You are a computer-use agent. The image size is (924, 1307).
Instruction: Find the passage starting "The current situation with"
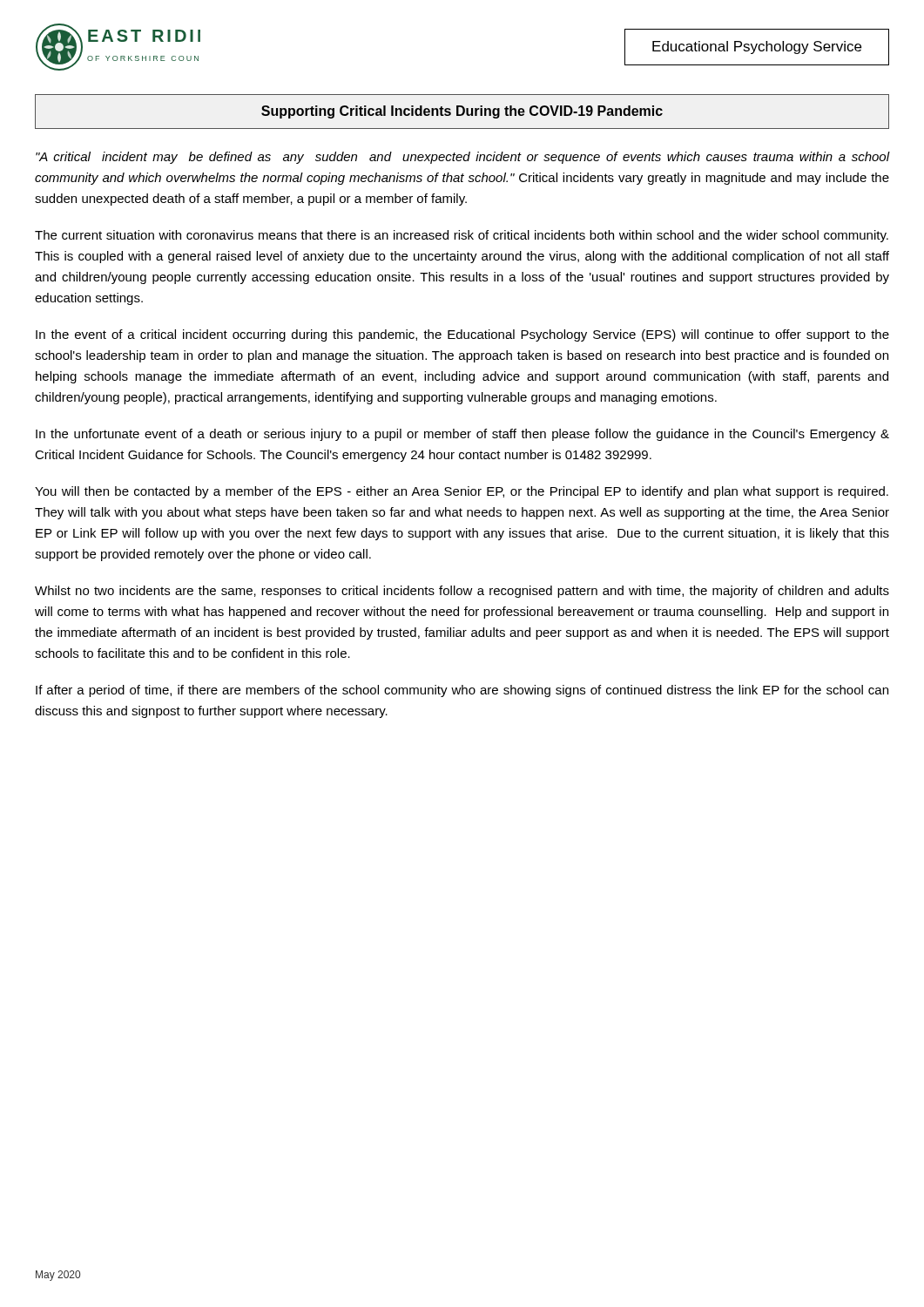point(462,266)
